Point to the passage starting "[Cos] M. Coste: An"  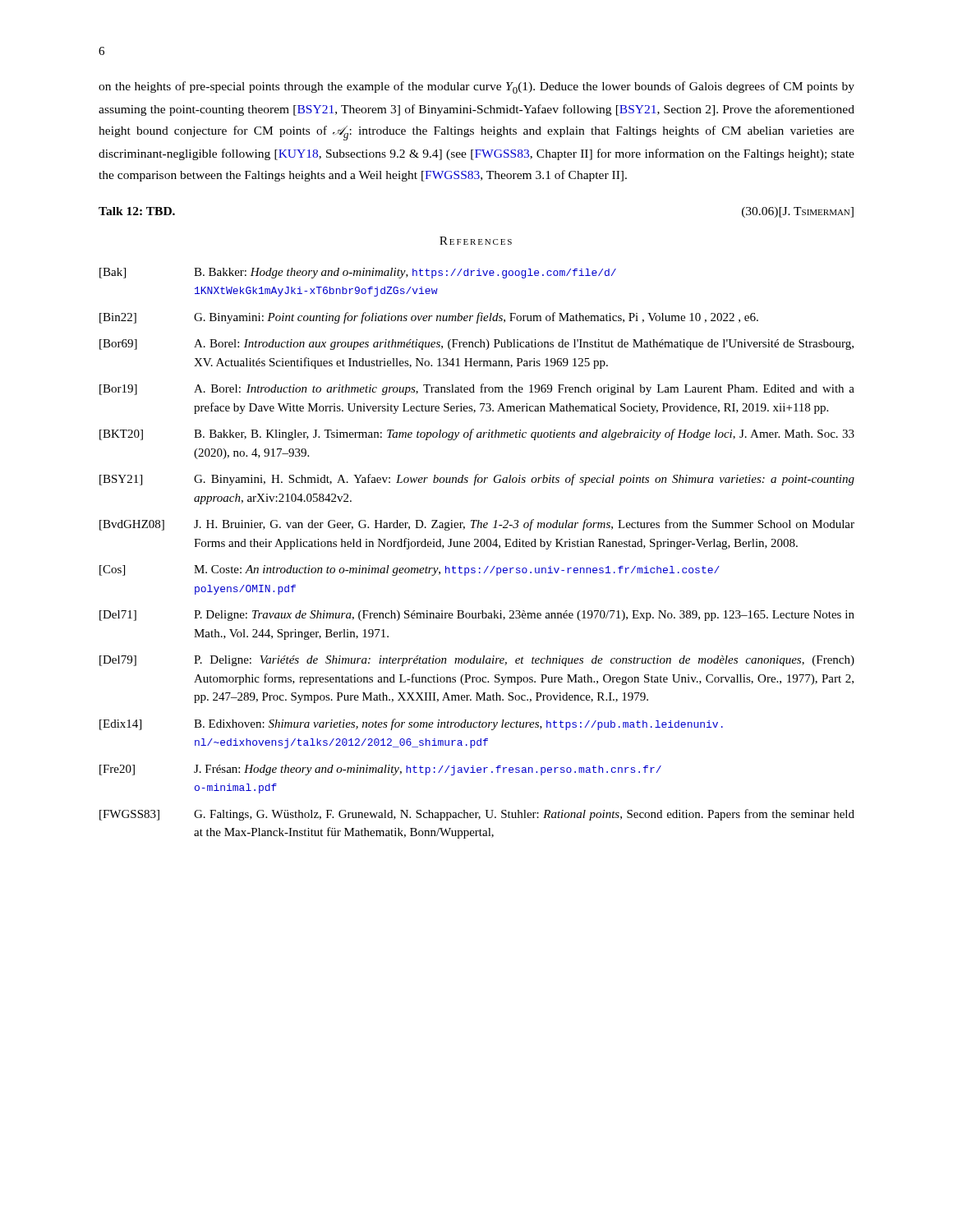[476, 579]
